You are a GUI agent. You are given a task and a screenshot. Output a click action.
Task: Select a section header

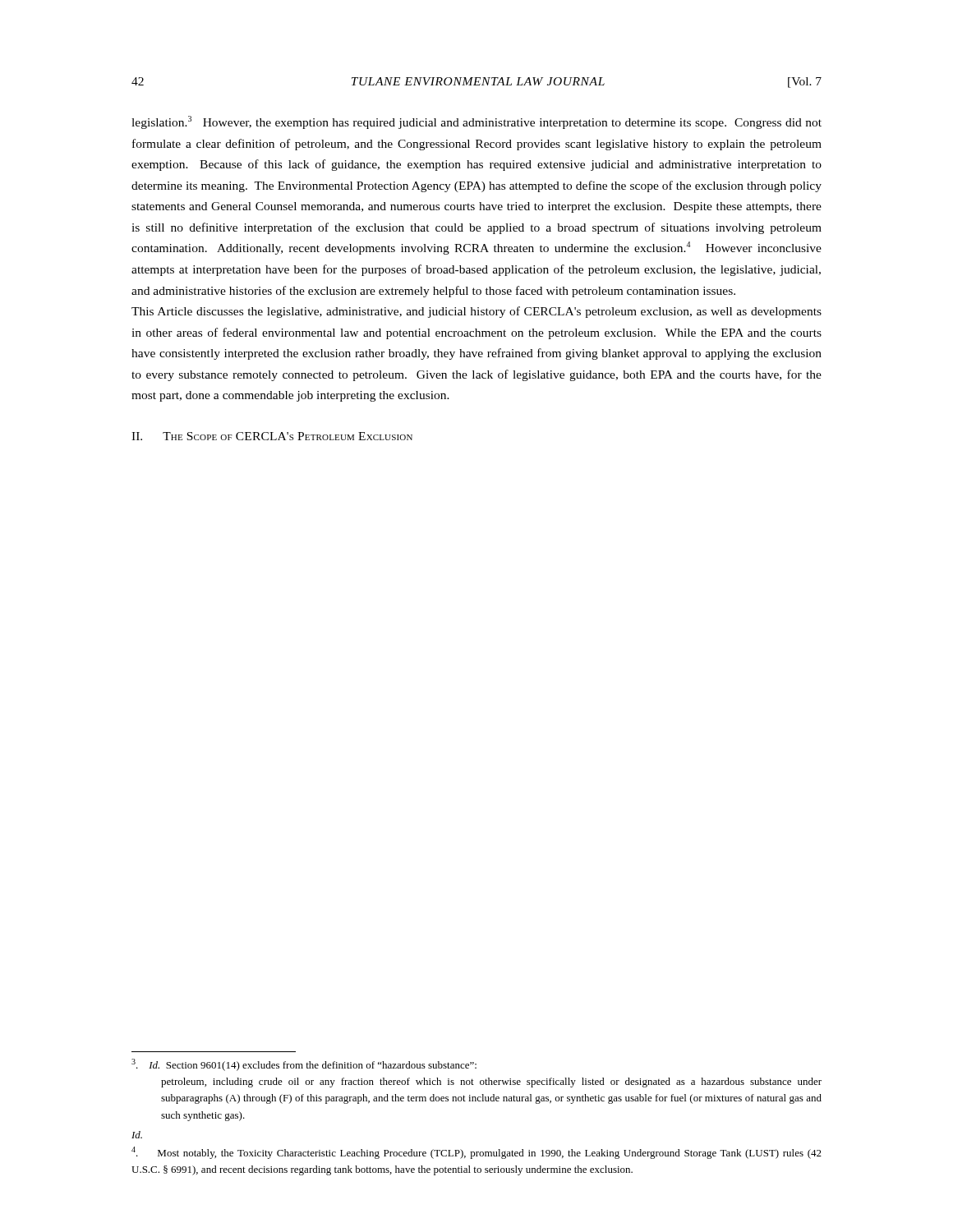tap(272, 436)
